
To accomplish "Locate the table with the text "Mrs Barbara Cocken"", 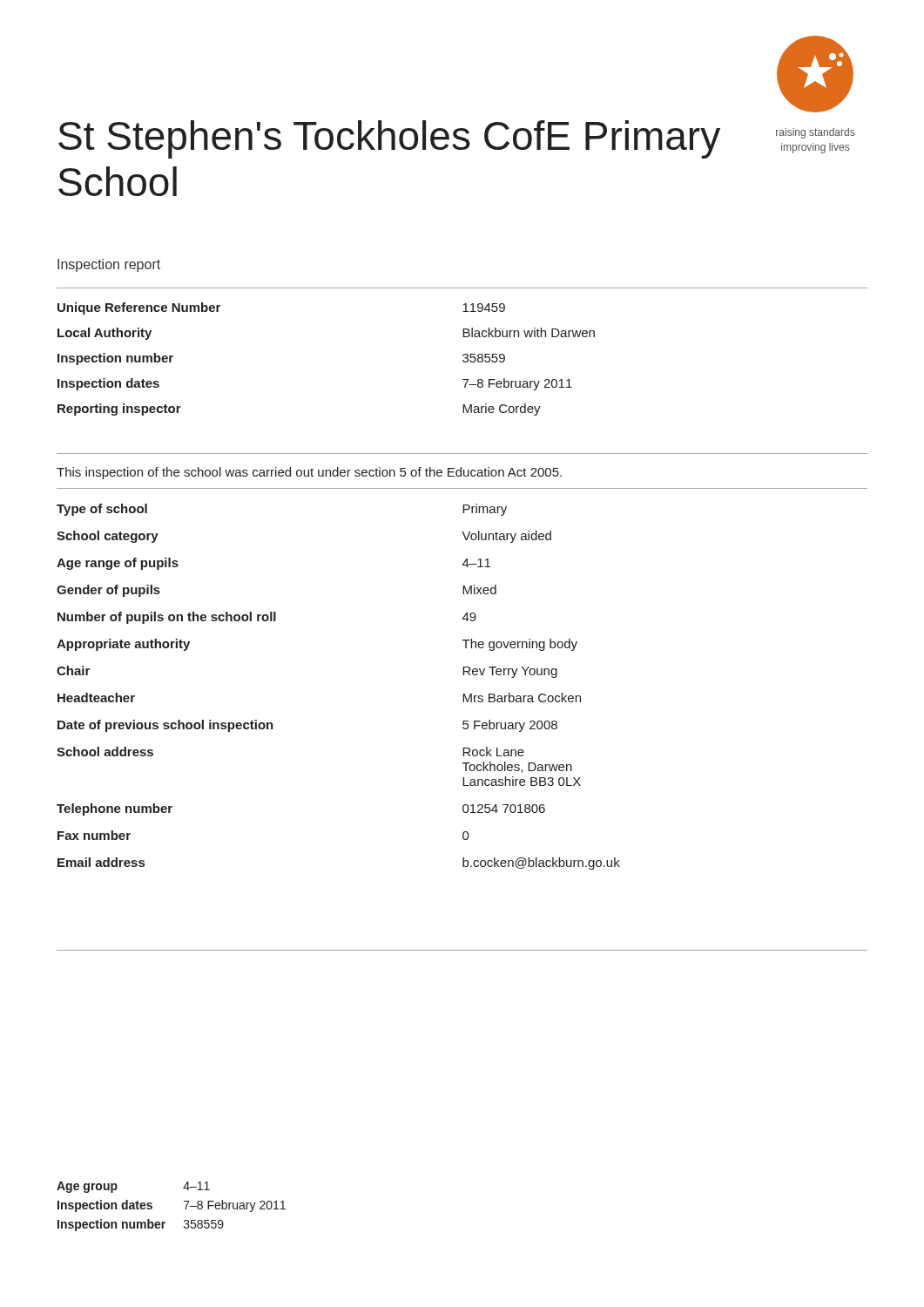I will (x=462, y=685).
